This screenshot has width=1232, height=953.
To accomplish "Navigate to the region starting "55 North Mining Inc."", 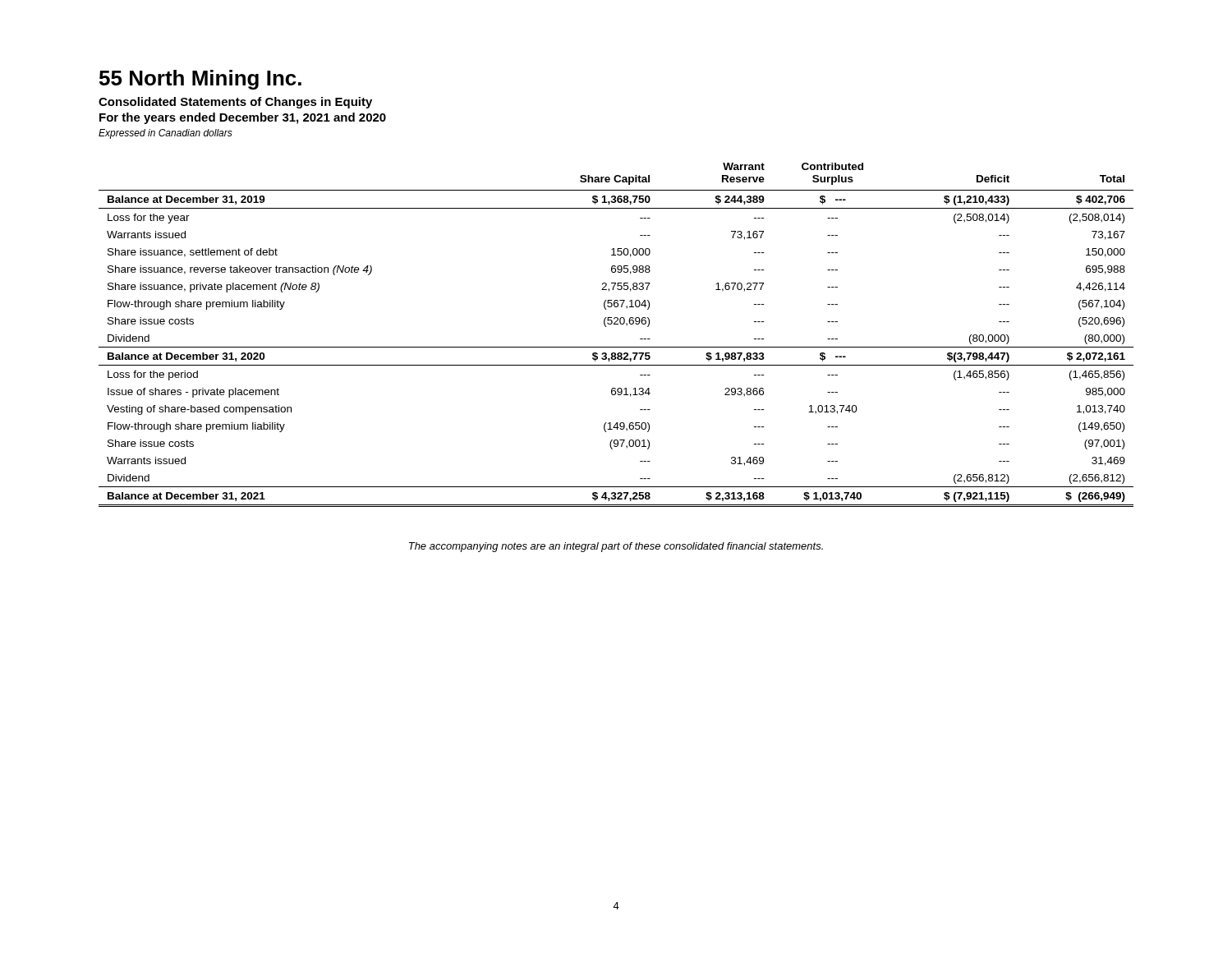I will coord(201,78).
